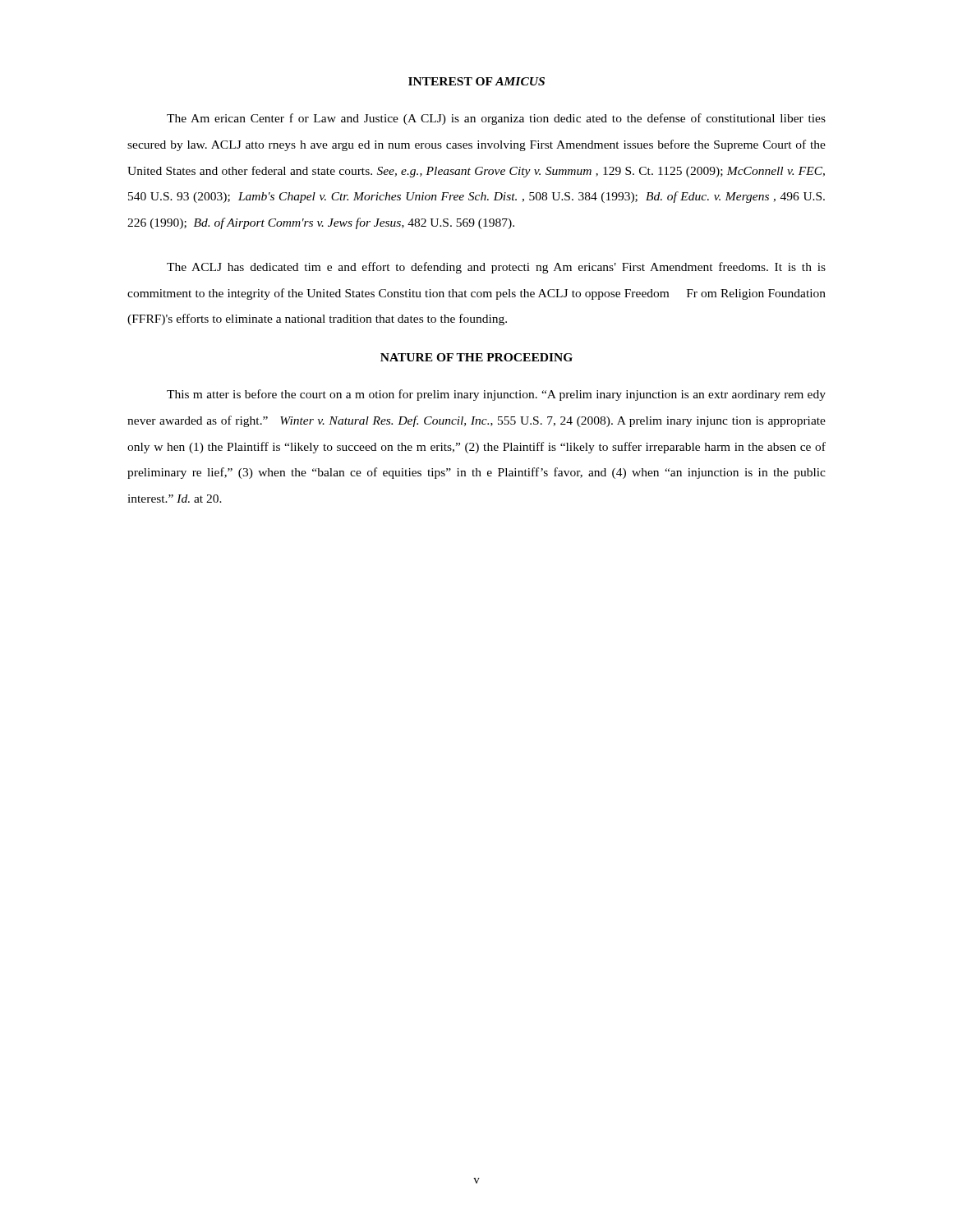Click on the text starting "This m atter is before the"
The image size is (953, 1232).
[476, 446]
